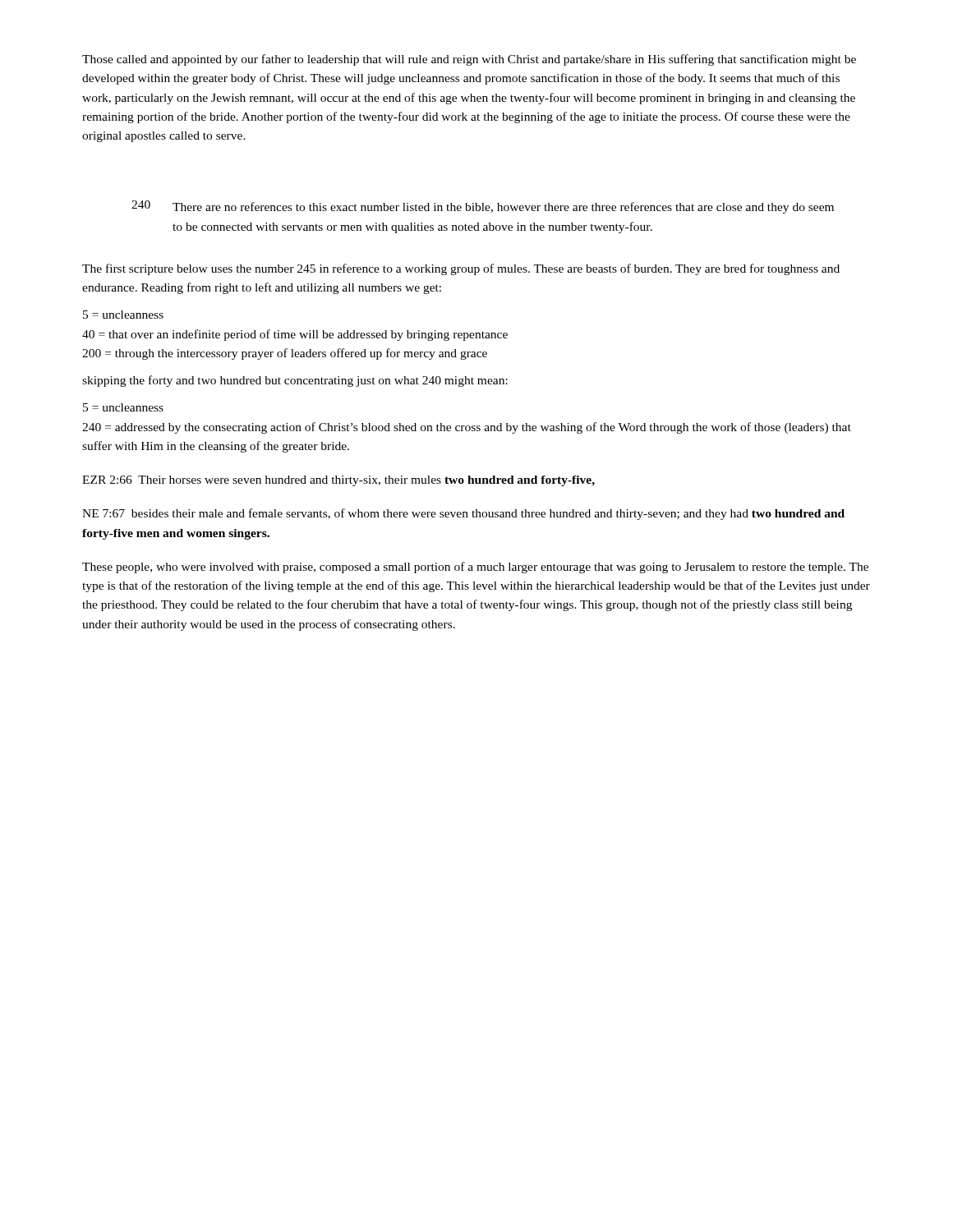Screen dimensions: 1232x953
Task: Select the text starting "240 There are no references to this exact"
Action: click(x=485, y=216)
